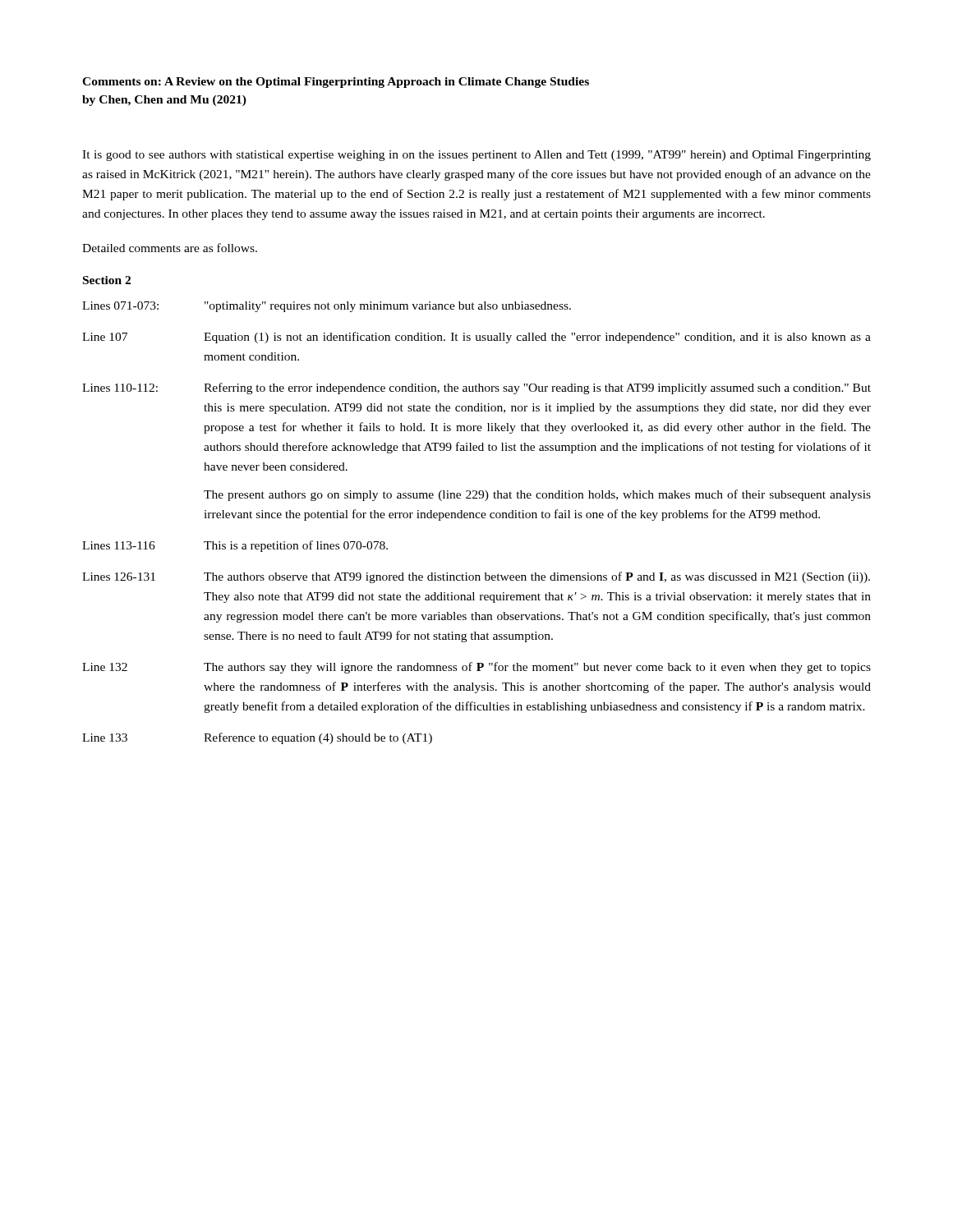The width and height of the screenshot is (953, 1232).
Task: Navigate to the region starting "Line 107 Equation (1) is not"
Action: (x=476, y=347)
